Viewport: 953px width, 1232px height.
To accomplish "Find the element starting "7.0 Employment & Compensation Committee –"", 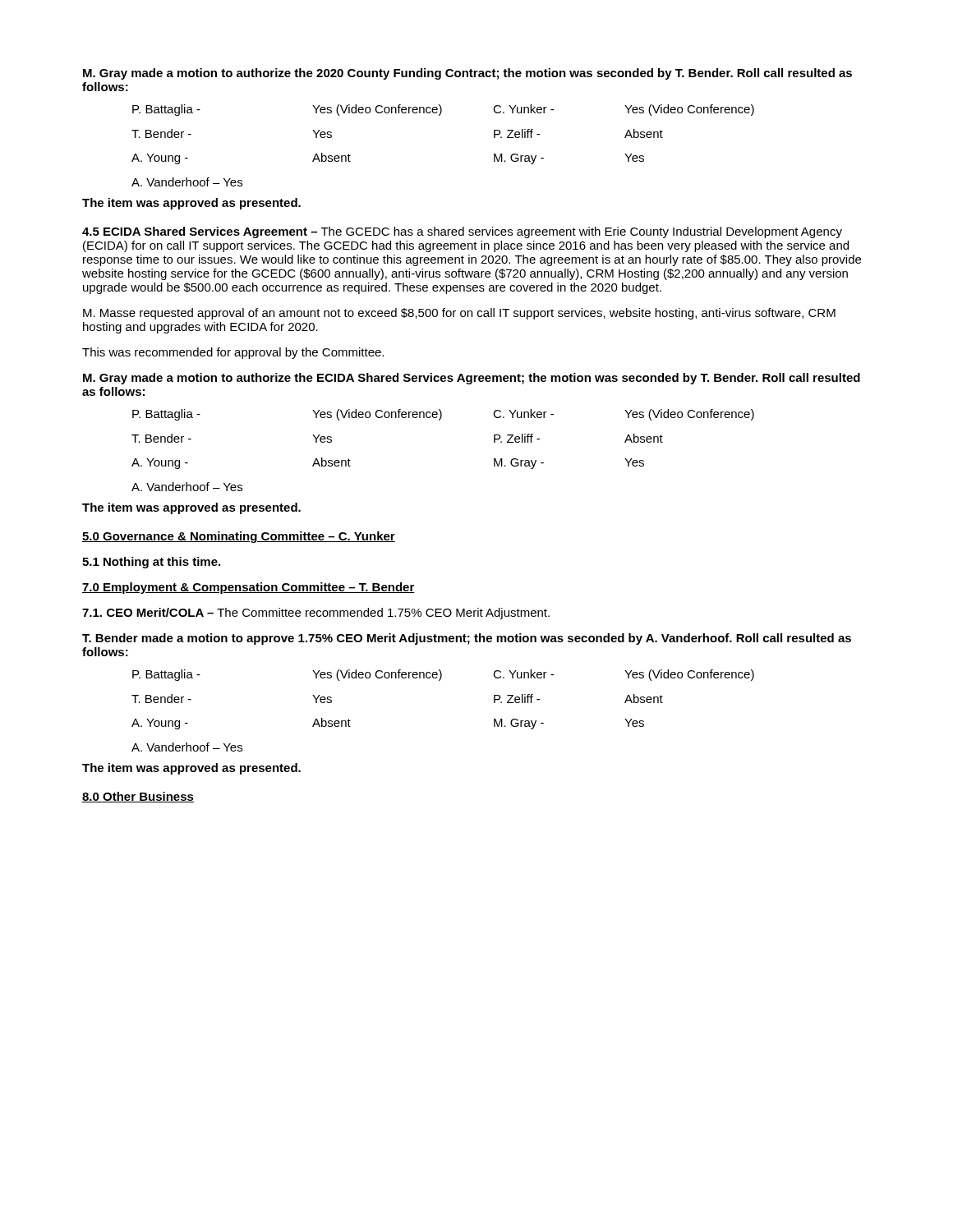I will pyautogui.click(x=248, y=587).
